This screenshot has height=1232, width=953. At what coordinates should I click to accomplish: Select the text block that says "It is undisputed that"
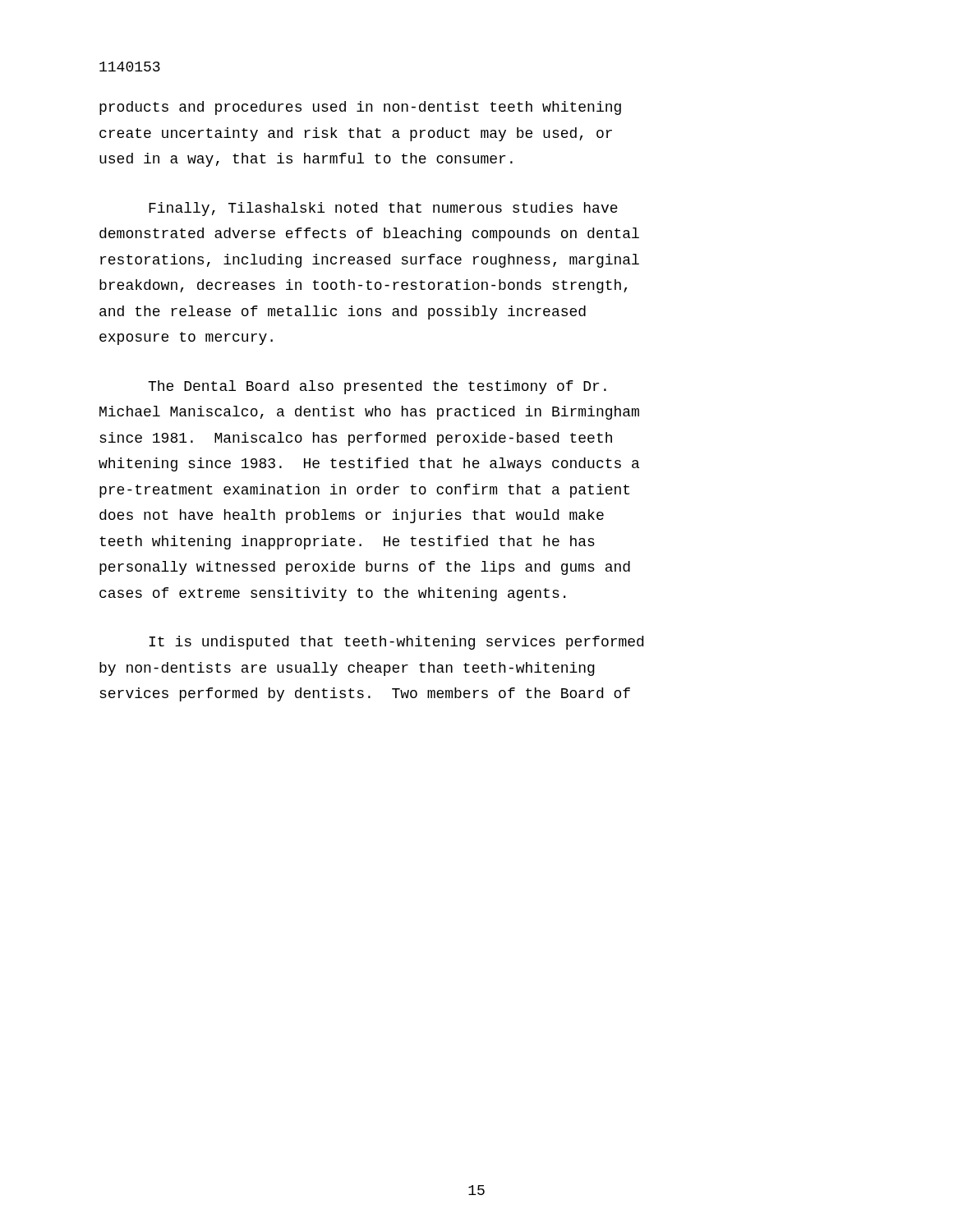[372, 668]
